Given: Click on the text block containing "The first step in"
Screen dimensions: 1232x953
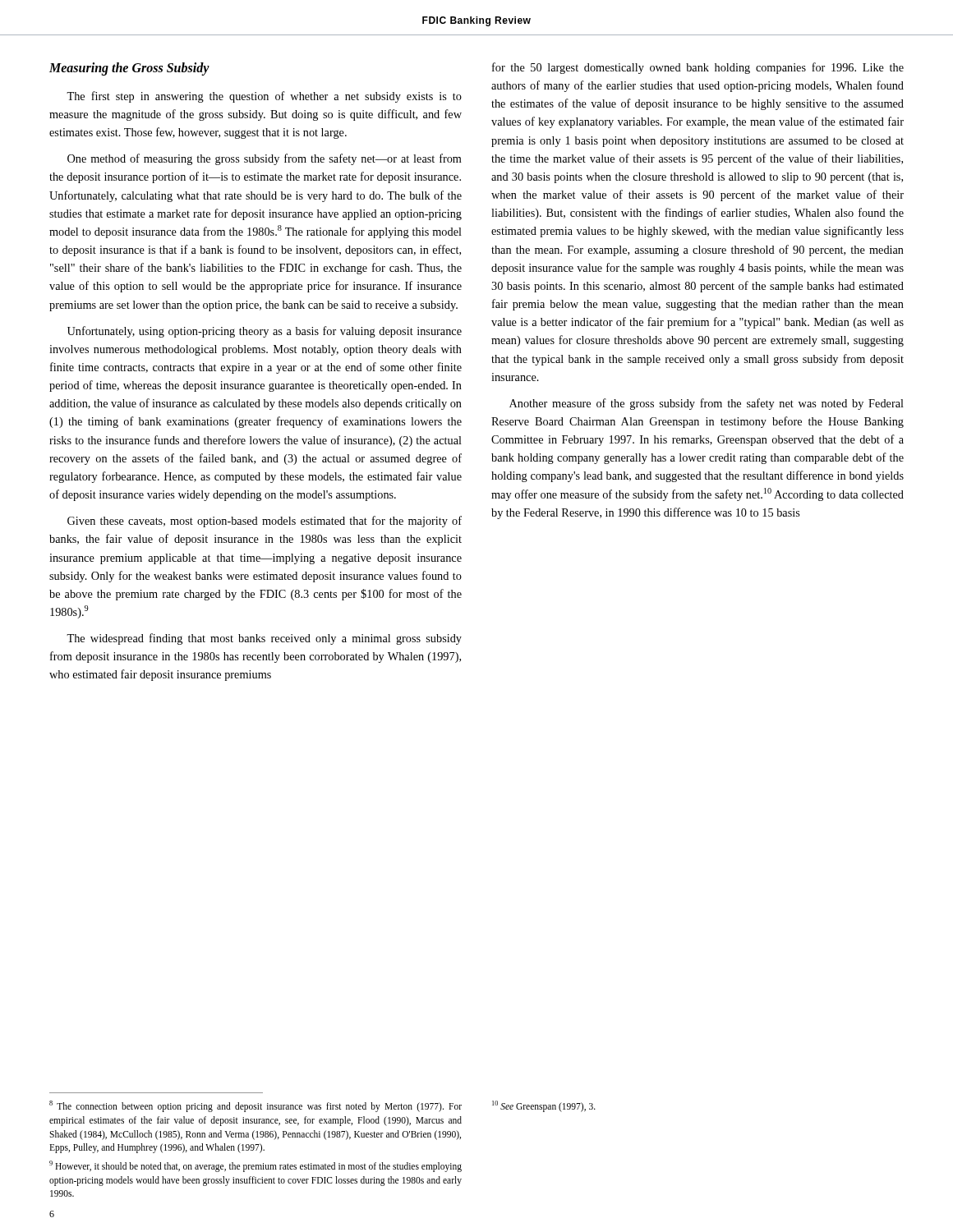Looking at the screenshot, I should tap(255, 385).
